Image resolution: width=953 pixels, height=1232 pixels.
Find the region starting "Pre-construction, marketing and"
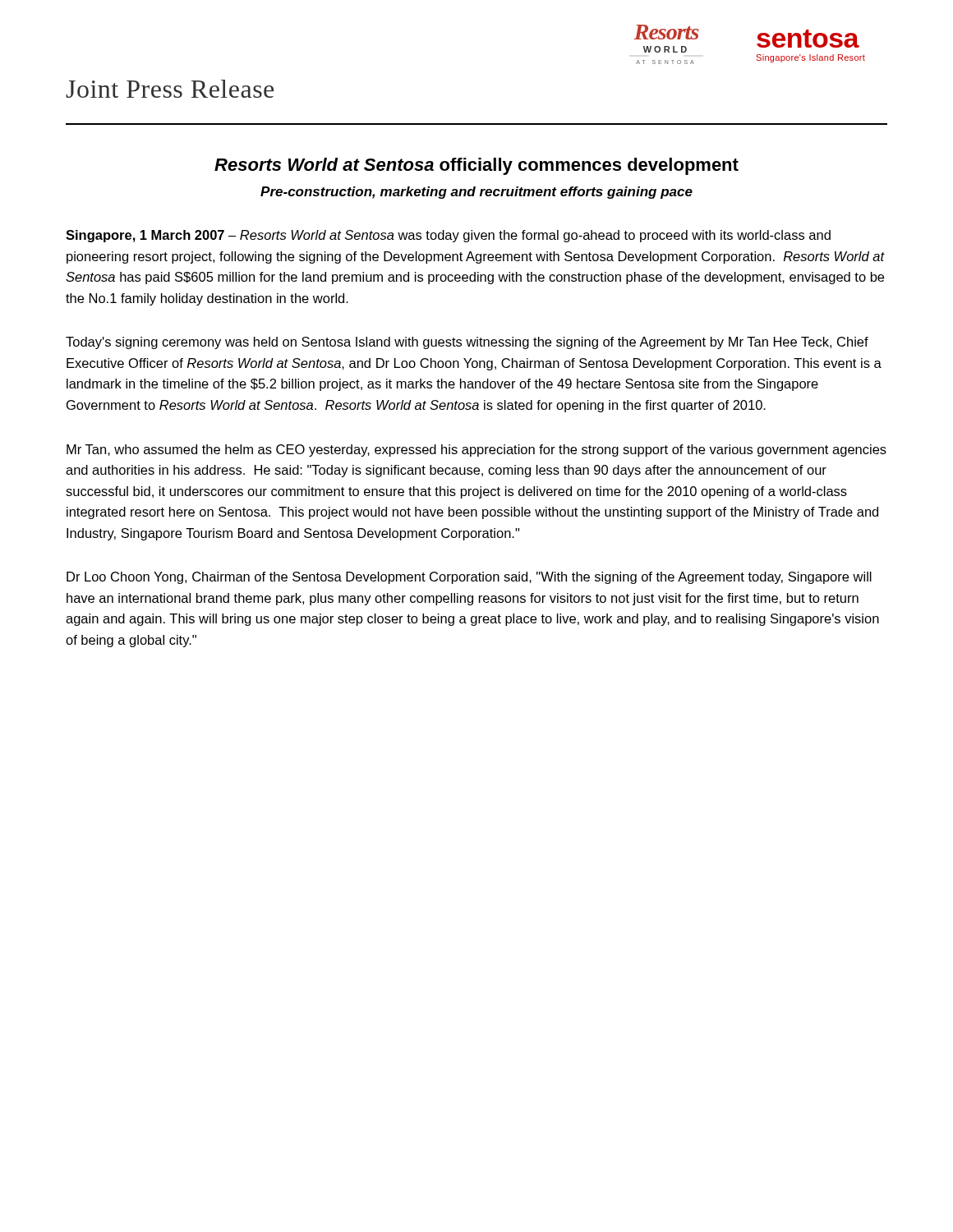(476, 192)
